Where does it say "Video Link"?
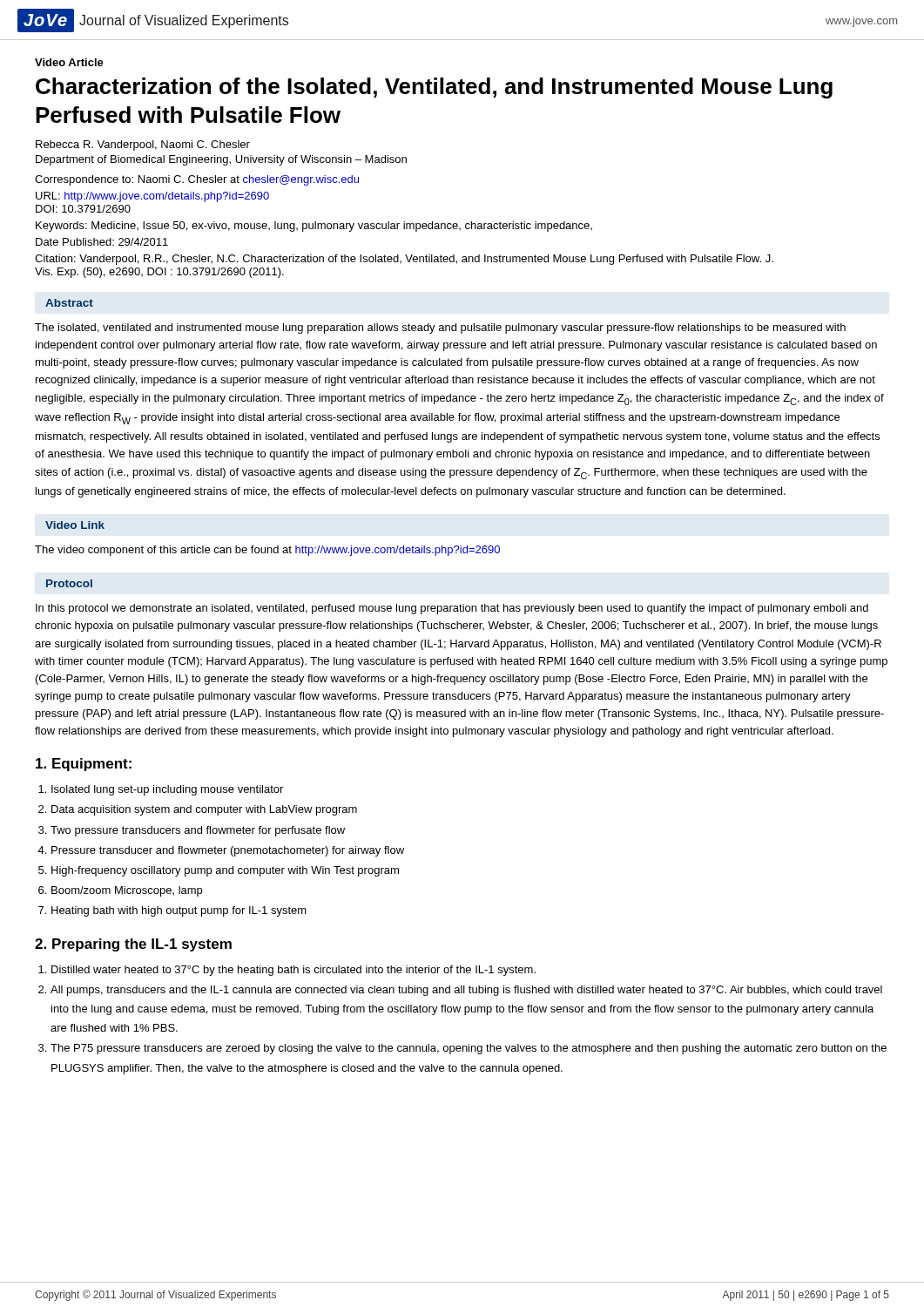 75,525
